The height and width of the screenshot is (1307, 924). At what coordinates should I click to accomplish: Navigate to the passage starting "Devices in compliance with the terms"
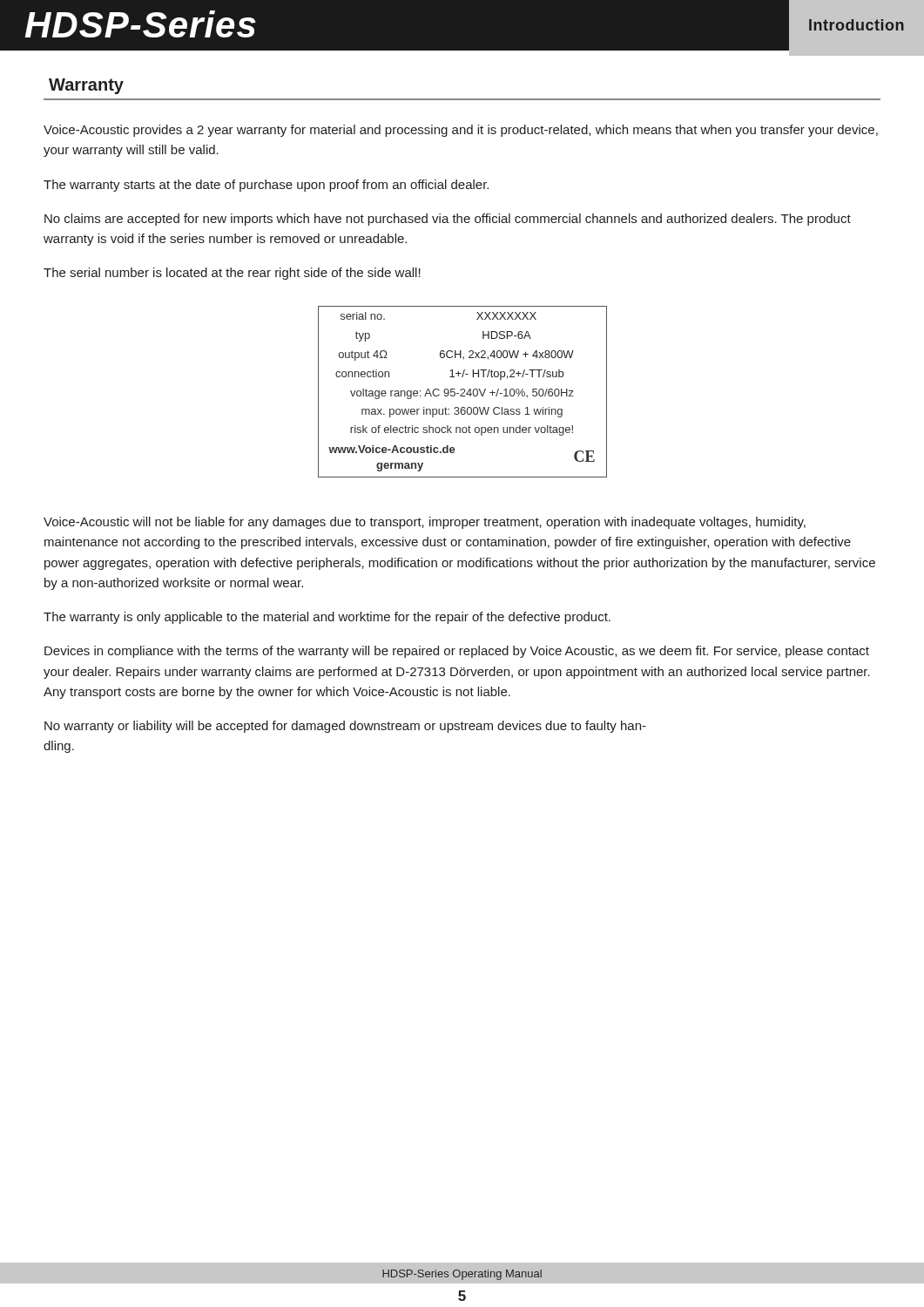tap(457, 671)
